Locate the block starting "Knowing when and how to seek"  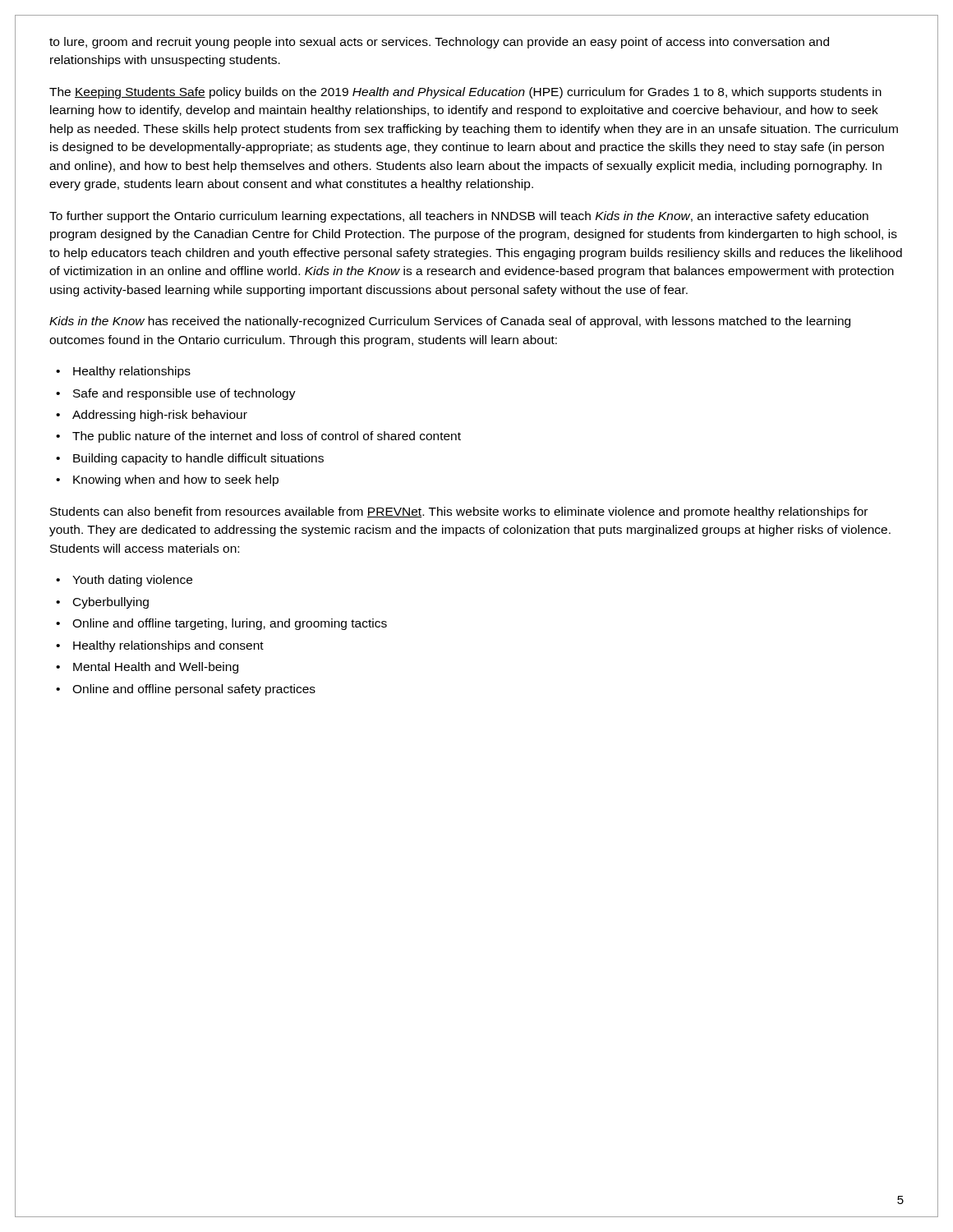point(176,480)
